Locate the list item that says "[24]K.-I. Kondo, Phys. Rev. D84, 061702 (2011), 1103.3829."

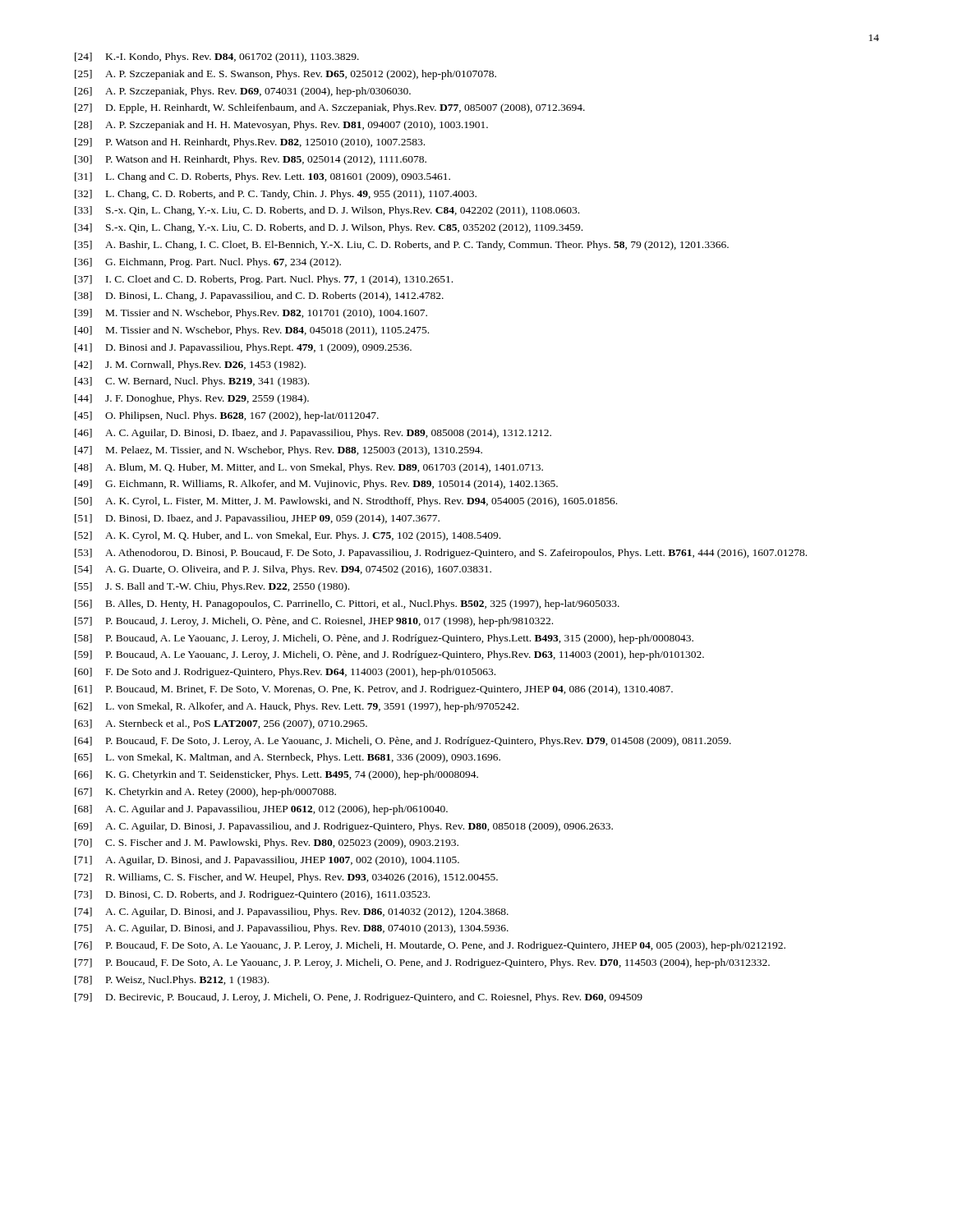(x=217, y=57)
